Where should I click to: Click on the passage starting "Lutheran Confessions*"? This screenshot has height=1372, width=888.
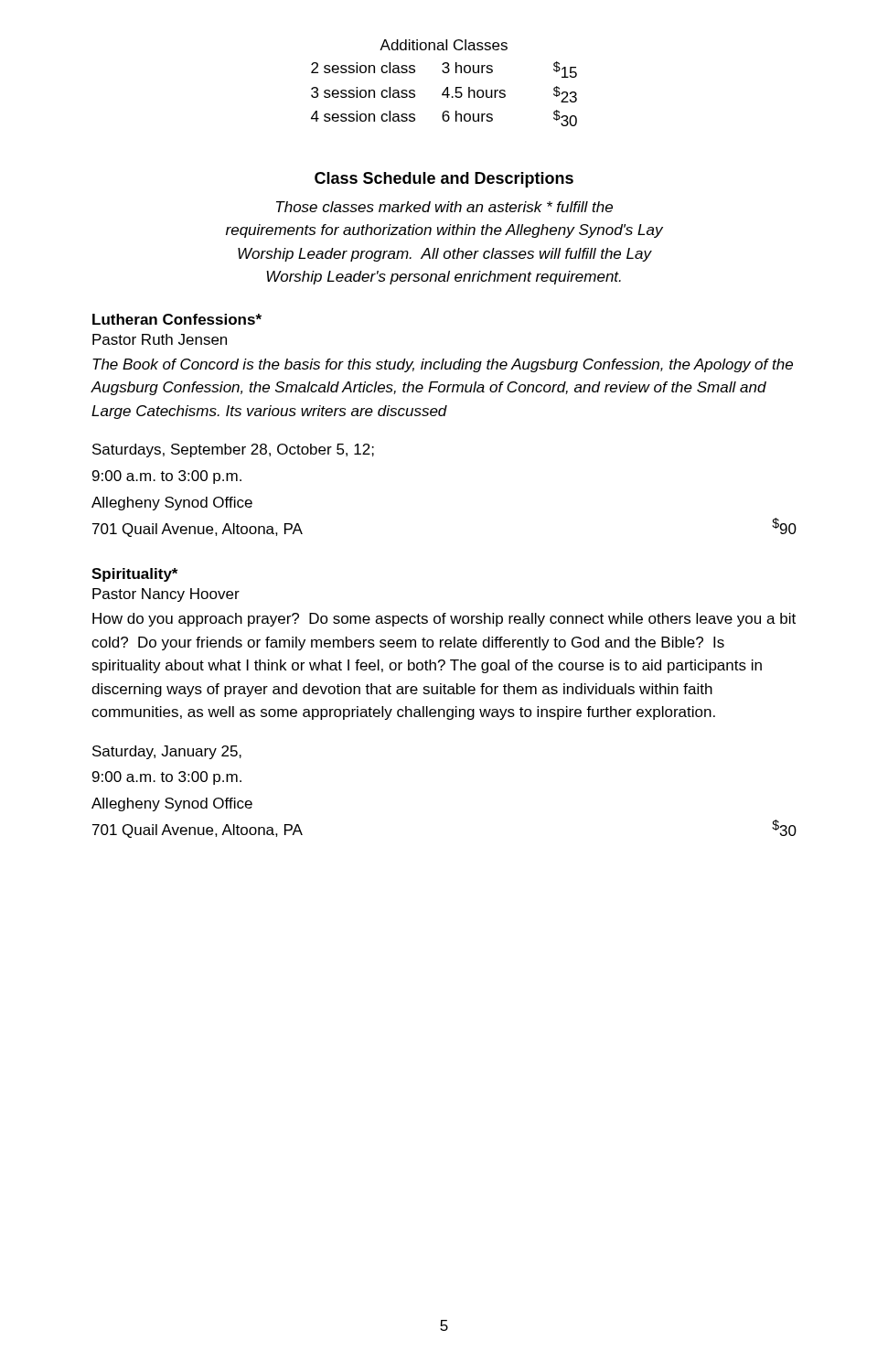[x=177, y=320]
